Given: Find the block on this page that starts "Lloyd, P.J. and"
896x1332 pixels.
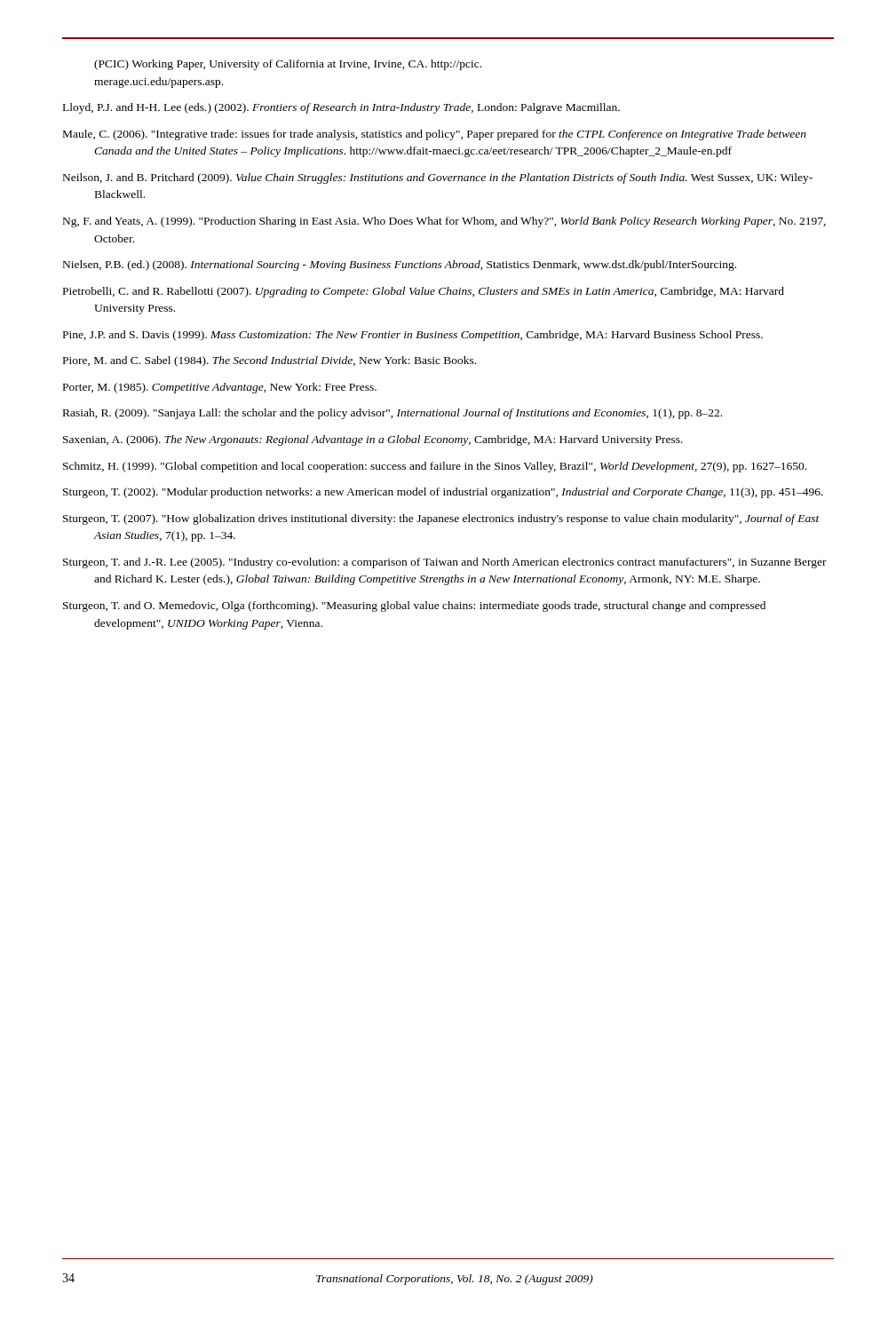Looking at the screenshot, I should point(341,107).
